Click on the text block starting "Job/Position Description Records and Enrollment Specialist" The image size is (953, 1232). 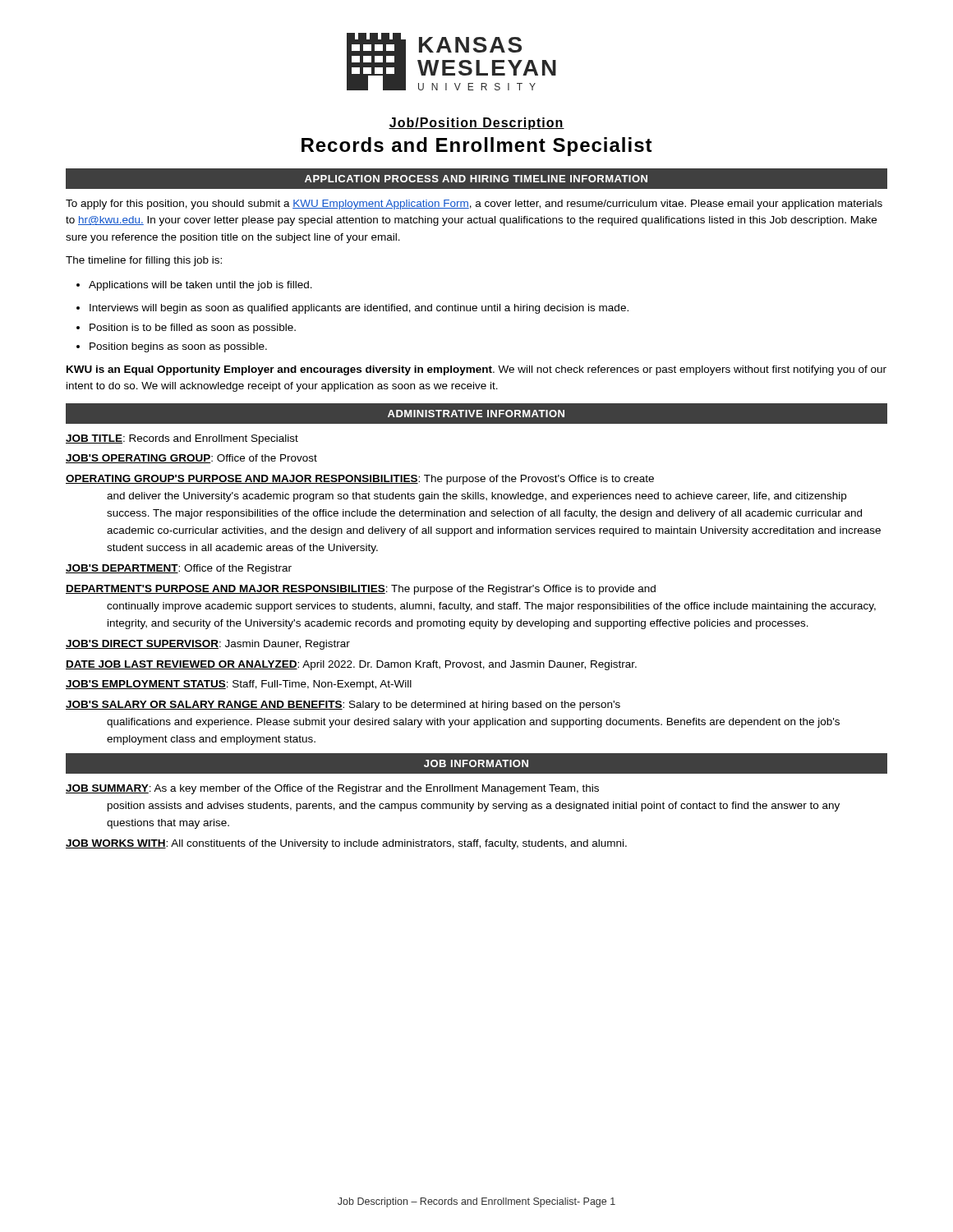476,136
